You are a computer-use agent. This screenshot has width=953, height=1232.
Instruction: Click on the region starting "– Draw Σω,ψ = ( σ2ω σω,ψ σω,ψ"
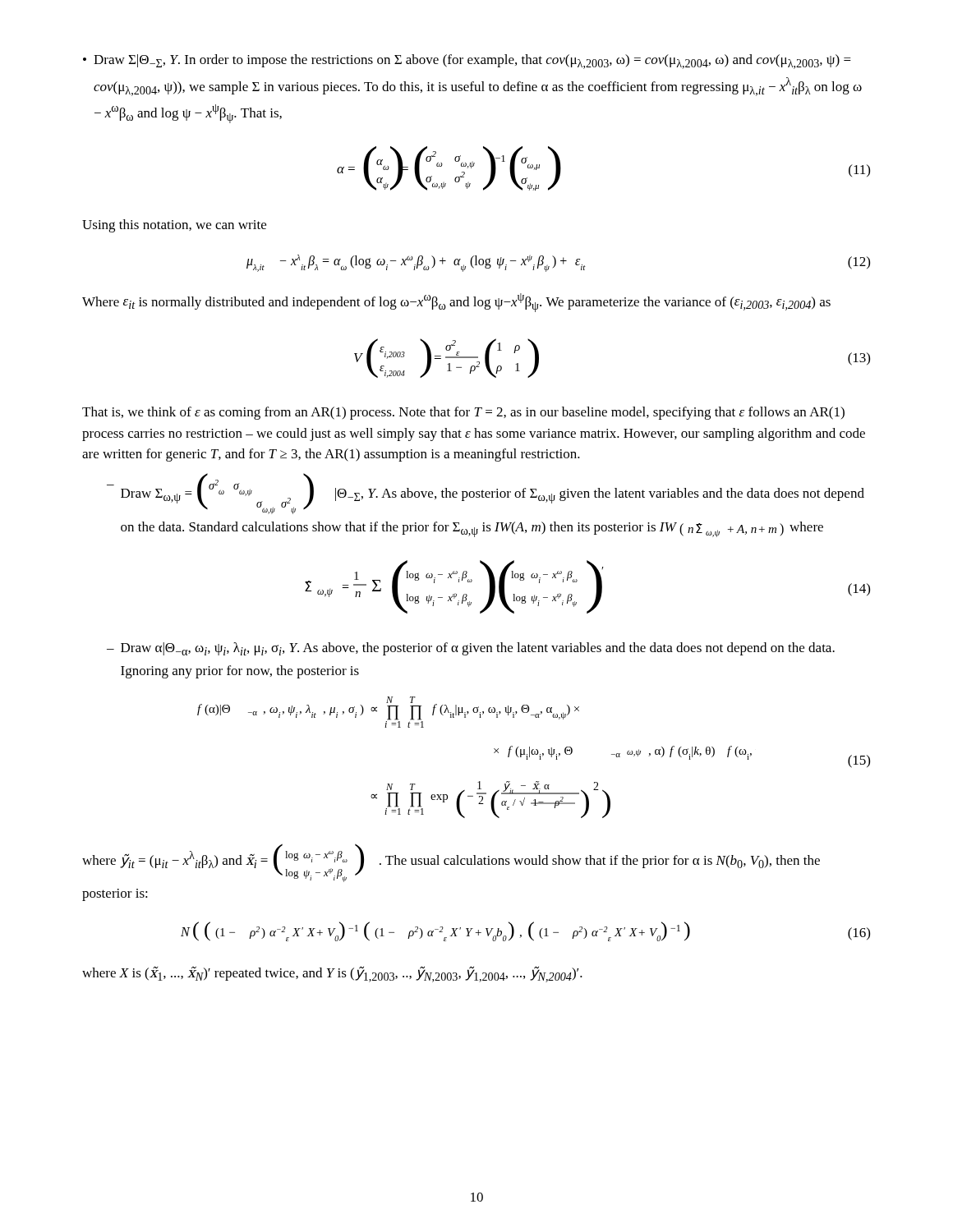(489, 506)
